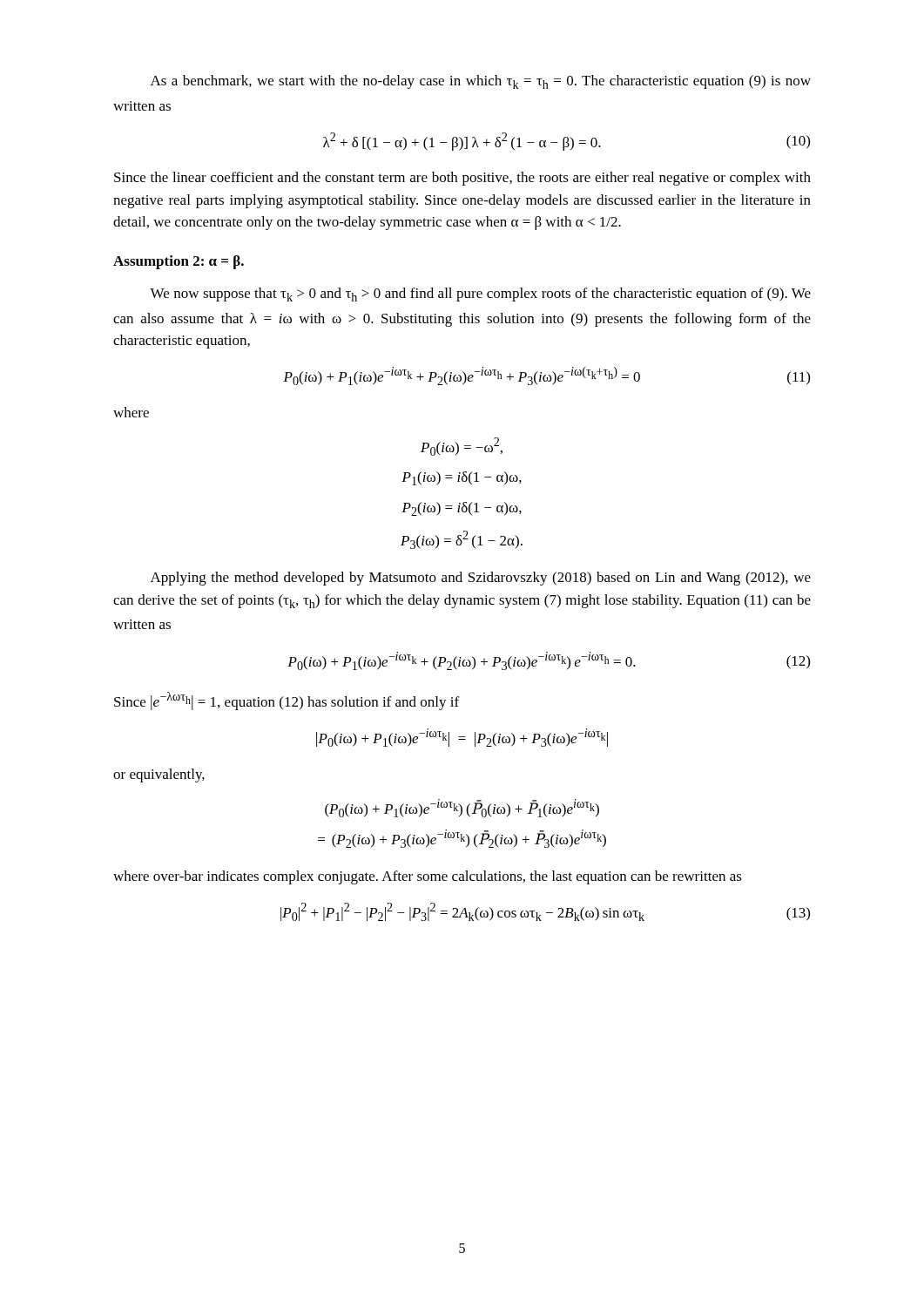
Task: Find the text block that reads "Since |e−λωτh| = 1,"
Action: click(x=462, y=700)
